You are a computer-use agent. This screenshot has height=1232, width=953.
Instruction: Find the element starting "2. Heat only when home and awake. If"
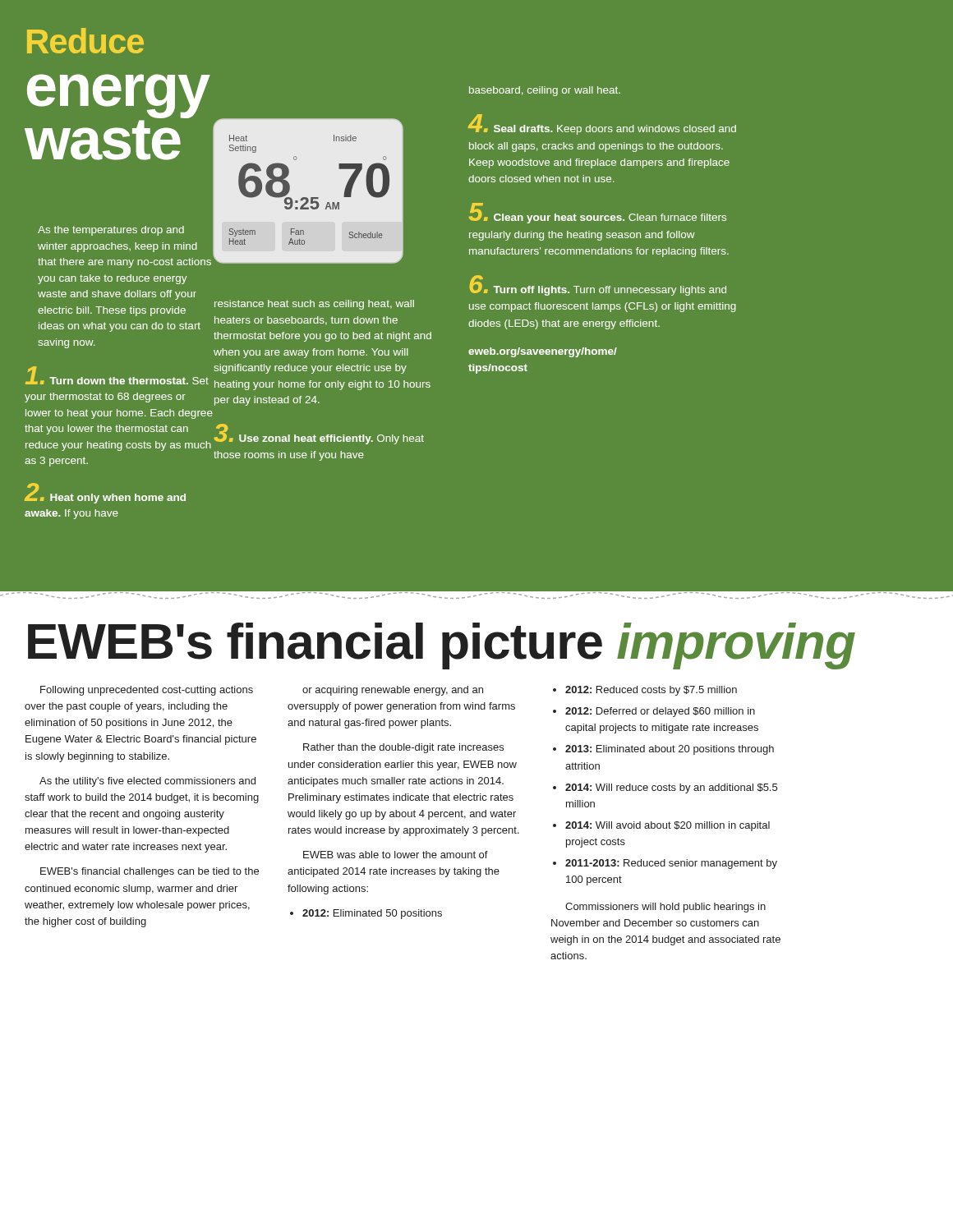pyautogui.click(x=106, y=499)
